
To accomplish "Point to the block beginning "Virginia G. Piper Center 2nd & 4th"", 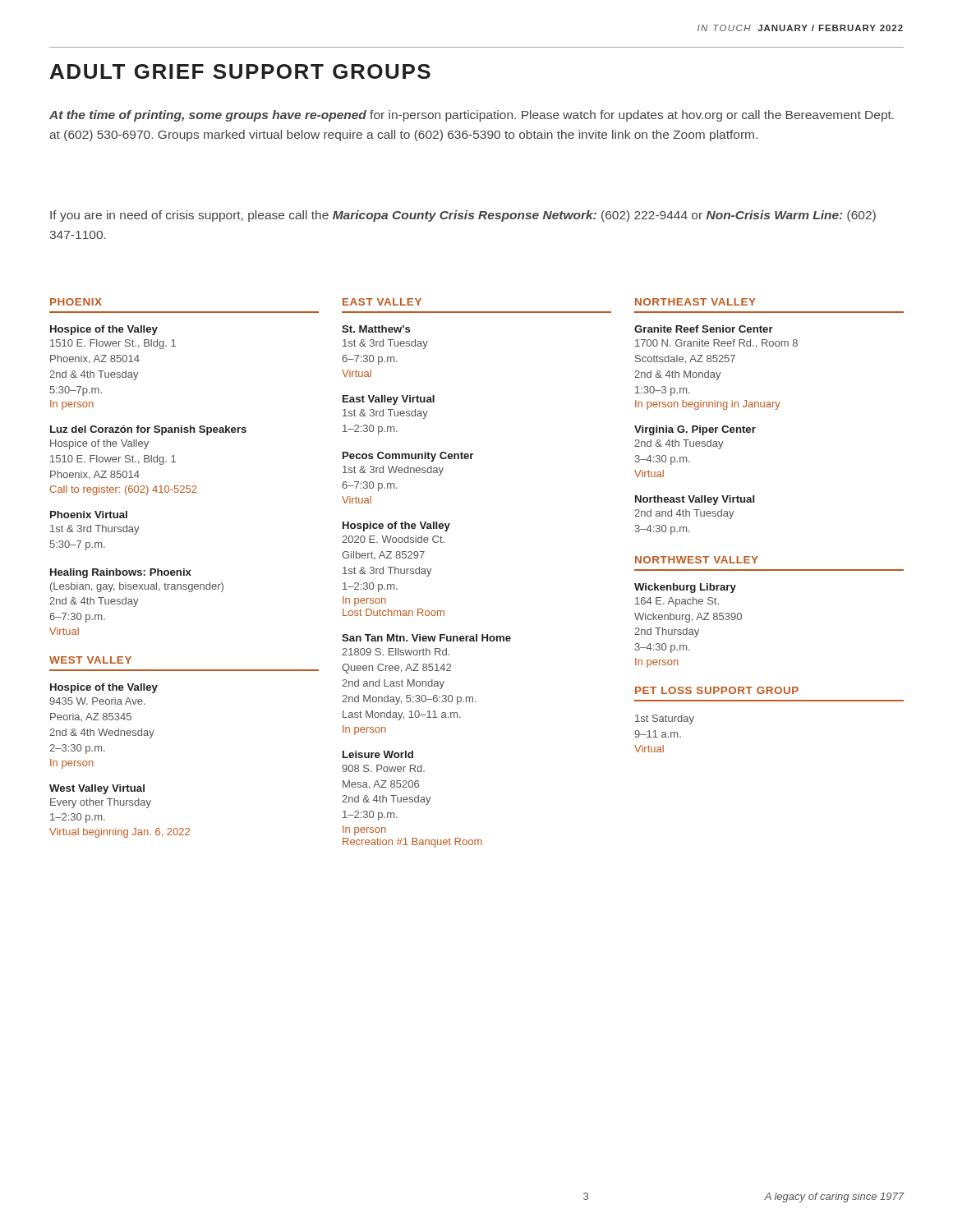I will pos(695,430).
